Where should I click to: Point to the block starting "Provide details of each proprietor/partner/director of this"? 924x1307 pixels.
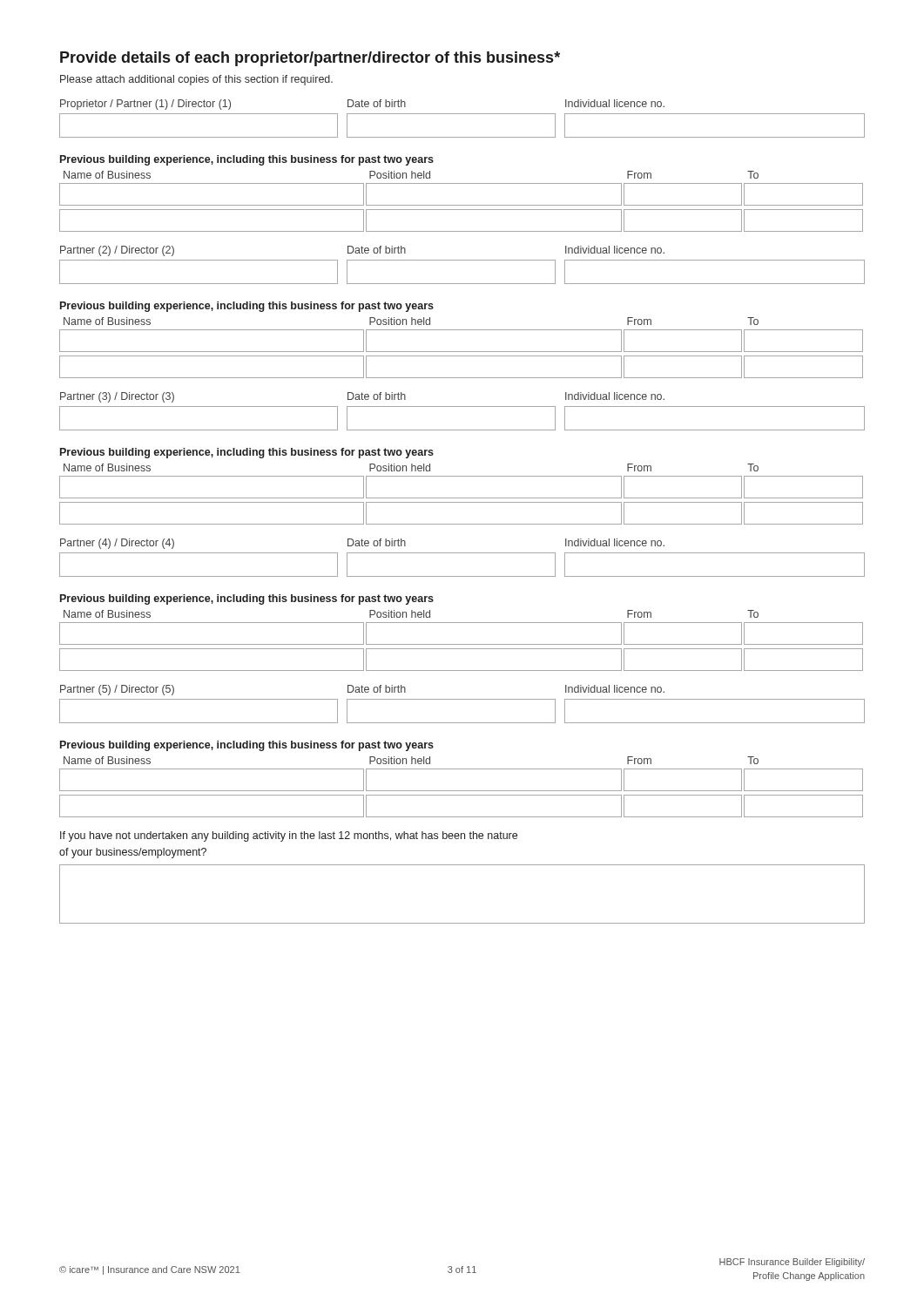310,58
